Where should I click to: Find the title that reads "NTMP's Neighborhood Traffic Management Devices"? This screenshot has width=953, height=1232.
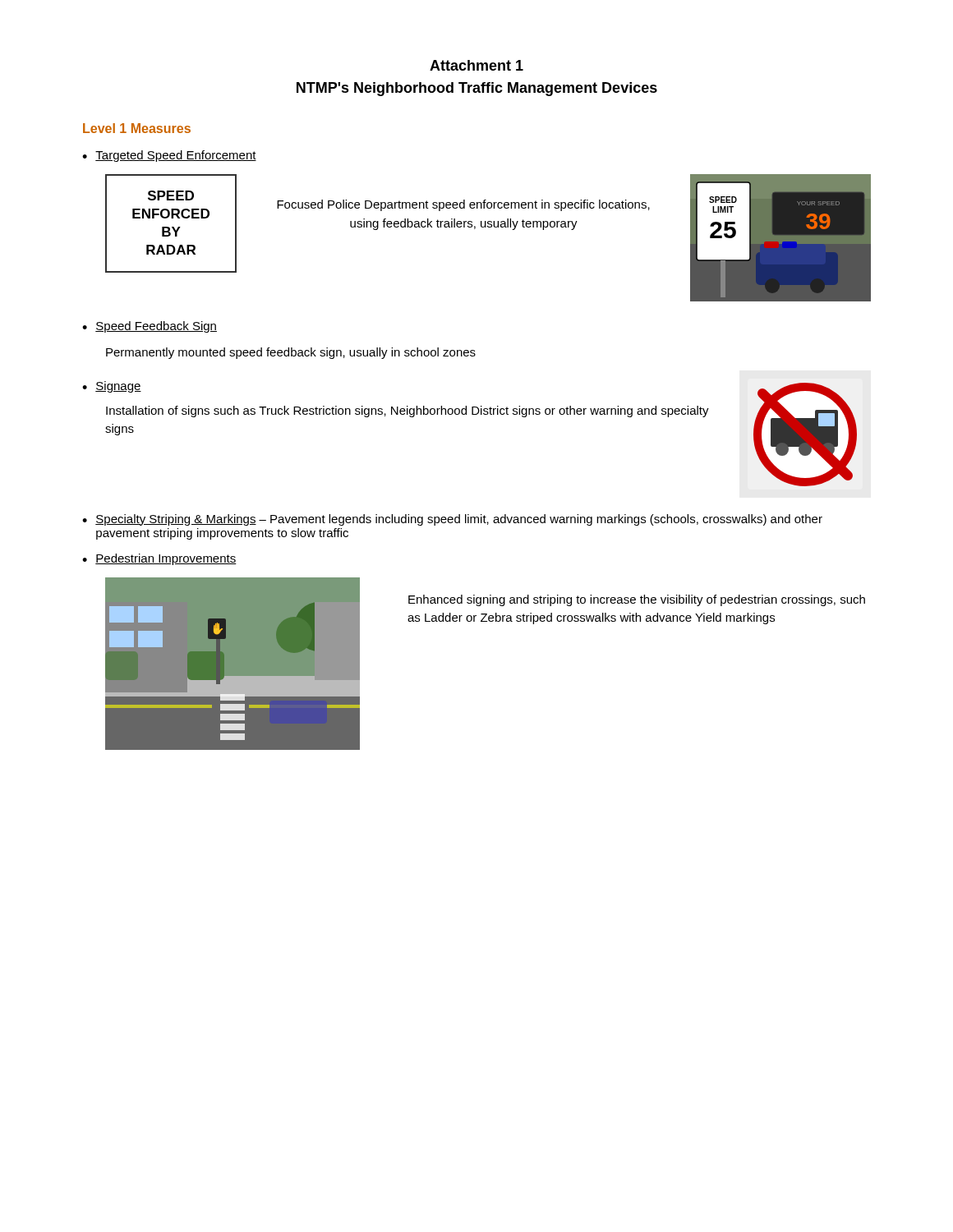(x=476, y=88)
